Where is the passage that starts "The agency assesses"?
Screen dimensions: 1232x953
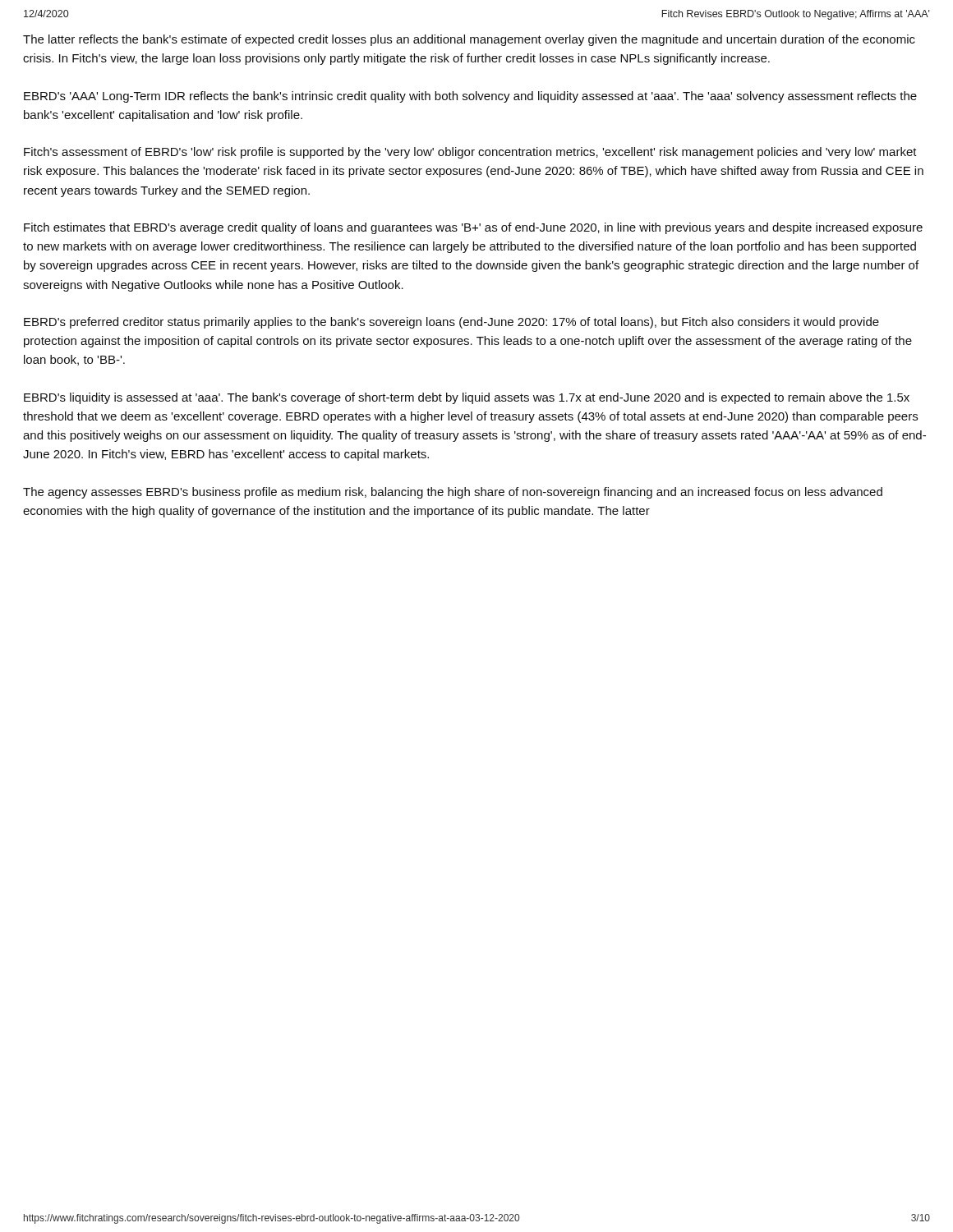(453, 501)
